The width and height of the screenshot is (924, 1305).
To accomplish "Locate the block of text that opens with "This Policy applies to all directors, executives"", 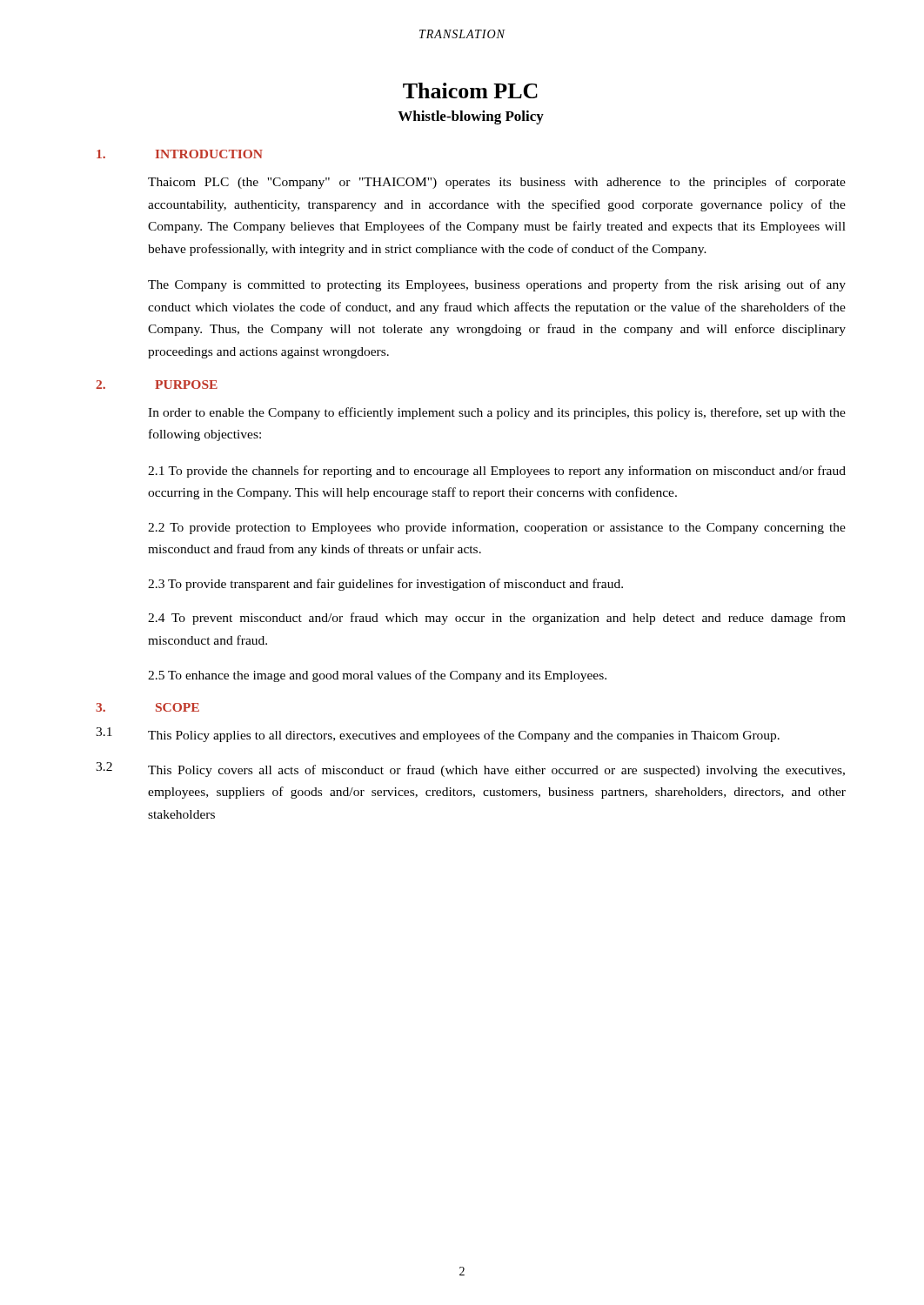I will [x=464, y=735].
